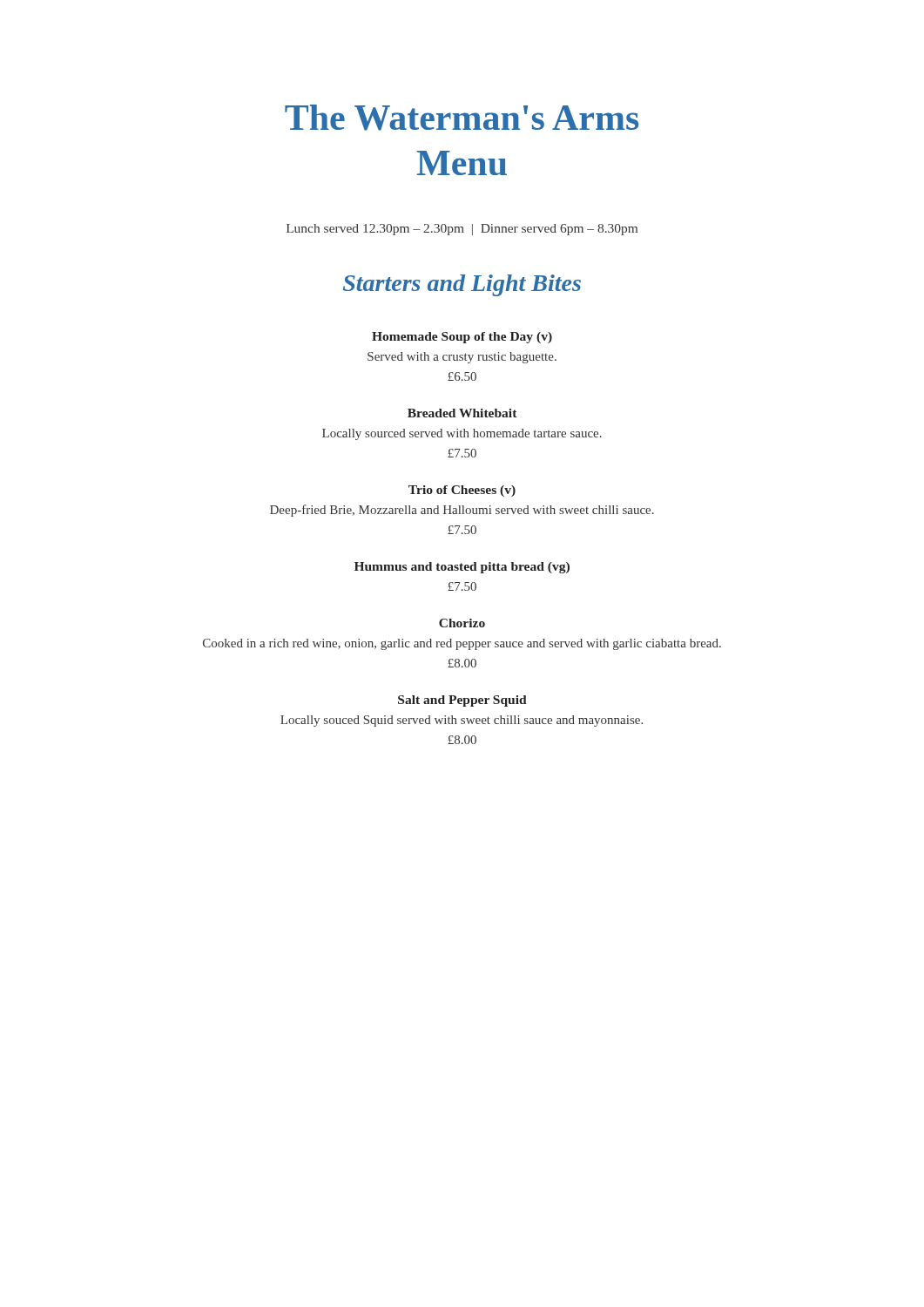
Task: Select the element starting "Chorizo Cooked in a"
Action: point(462,643)
